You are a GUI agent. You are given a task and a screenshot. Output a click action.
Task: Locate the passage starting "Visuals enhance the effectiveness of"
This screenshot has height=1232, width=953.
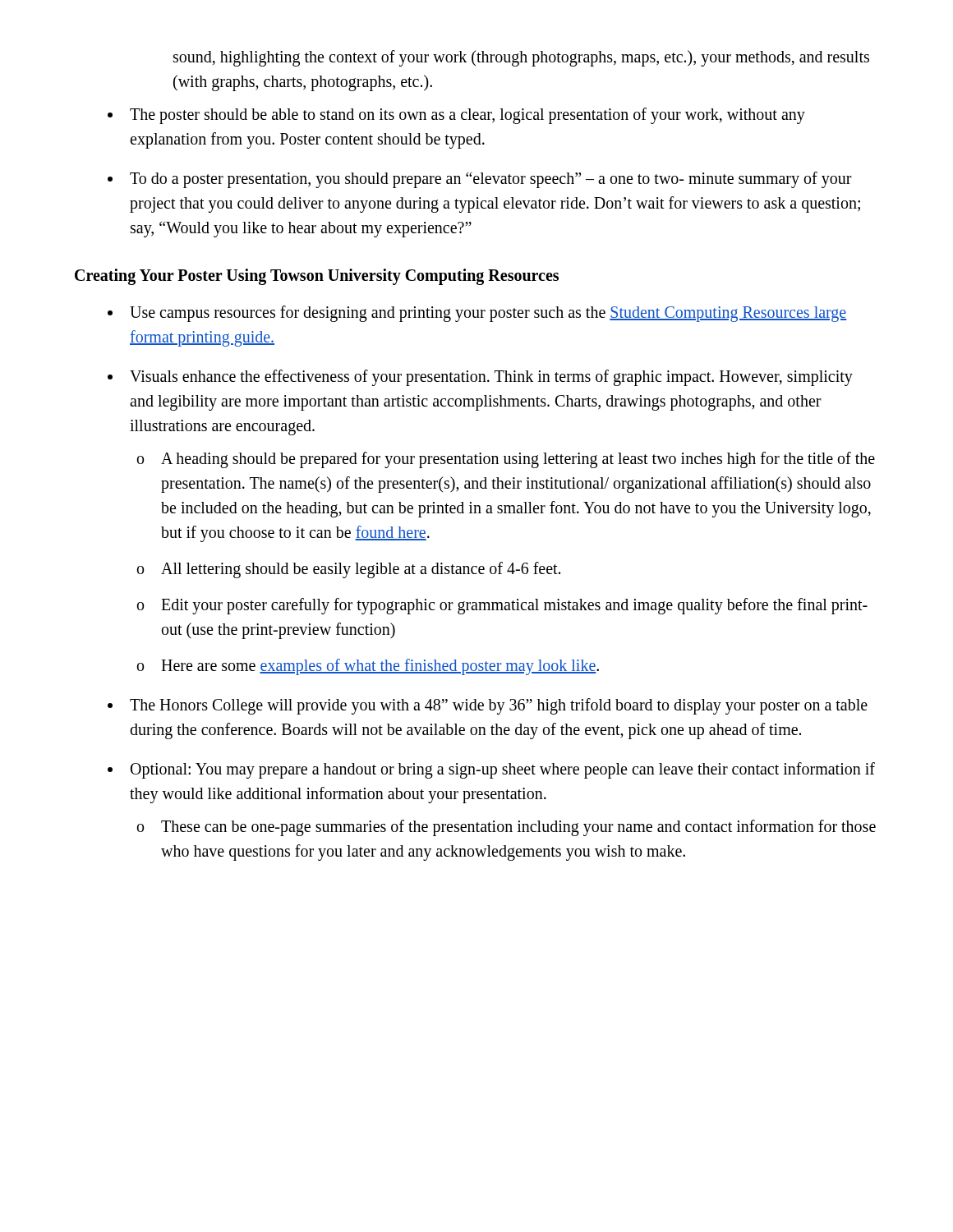pyautogui.click(x=504, y=522)
